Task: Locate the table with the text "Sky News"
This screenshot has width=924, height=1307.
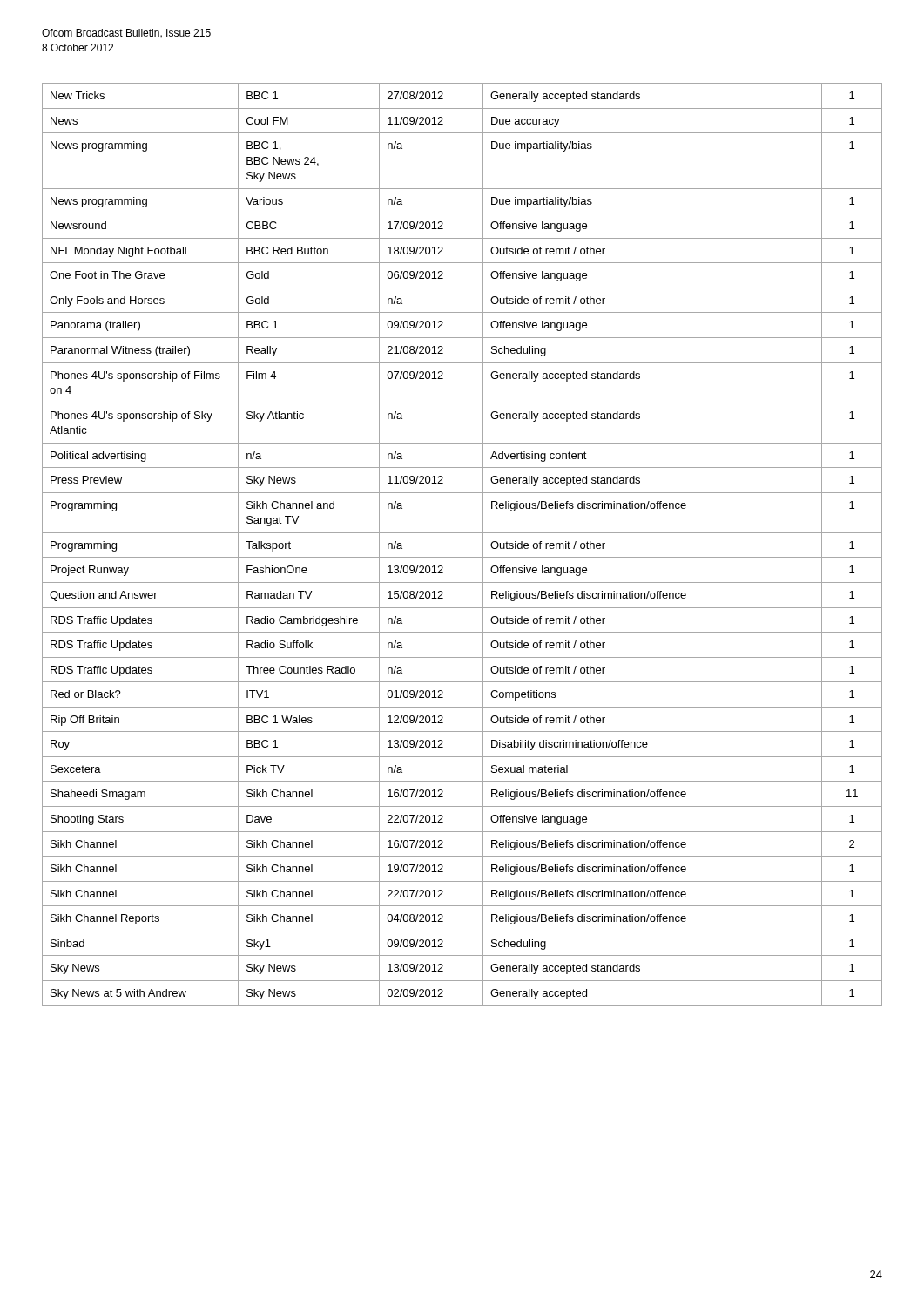Action: pyautogui.click(x=462, y=544)
